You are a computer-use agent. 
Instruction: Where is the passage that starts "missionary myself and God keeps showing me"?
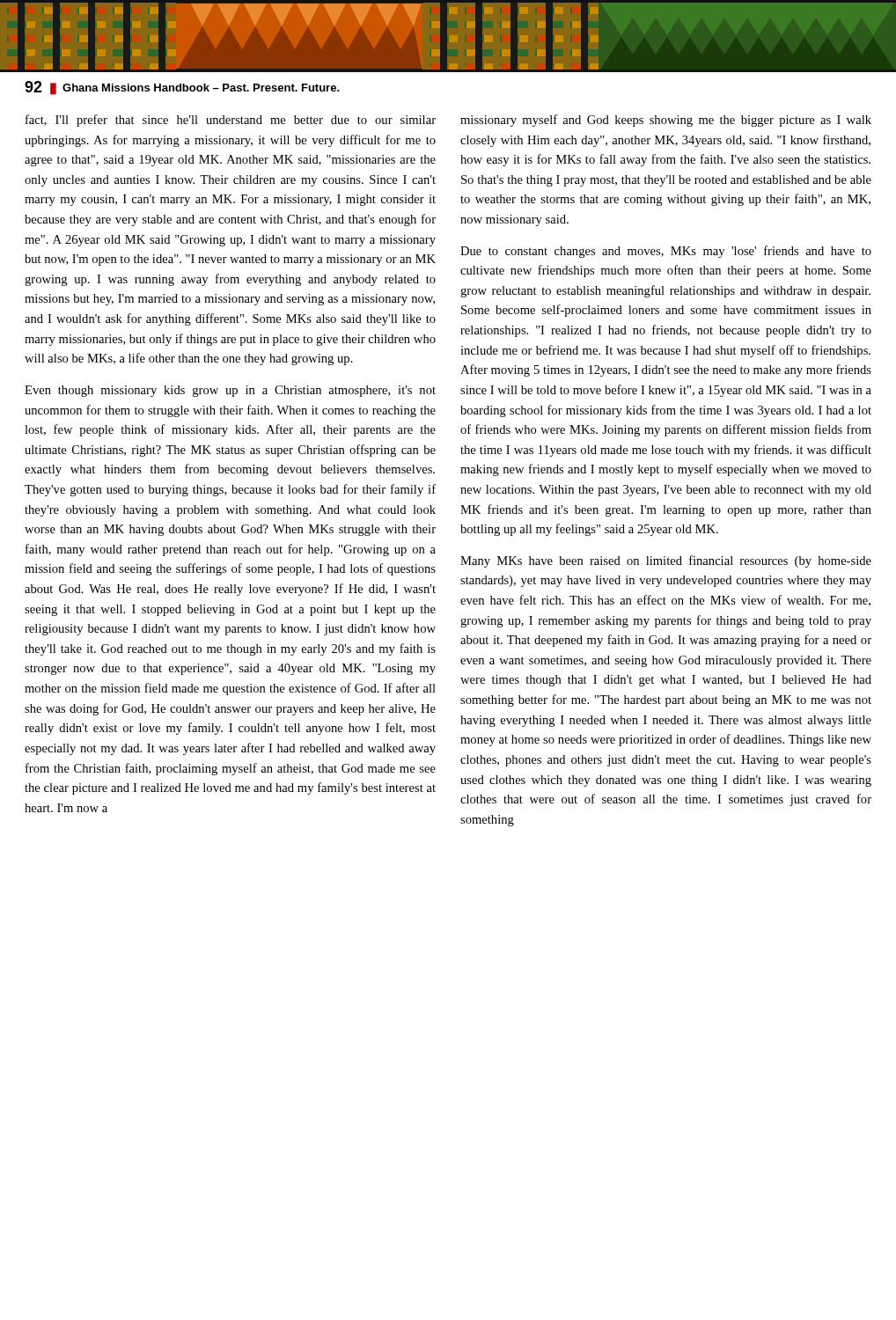tap(666, 470)
